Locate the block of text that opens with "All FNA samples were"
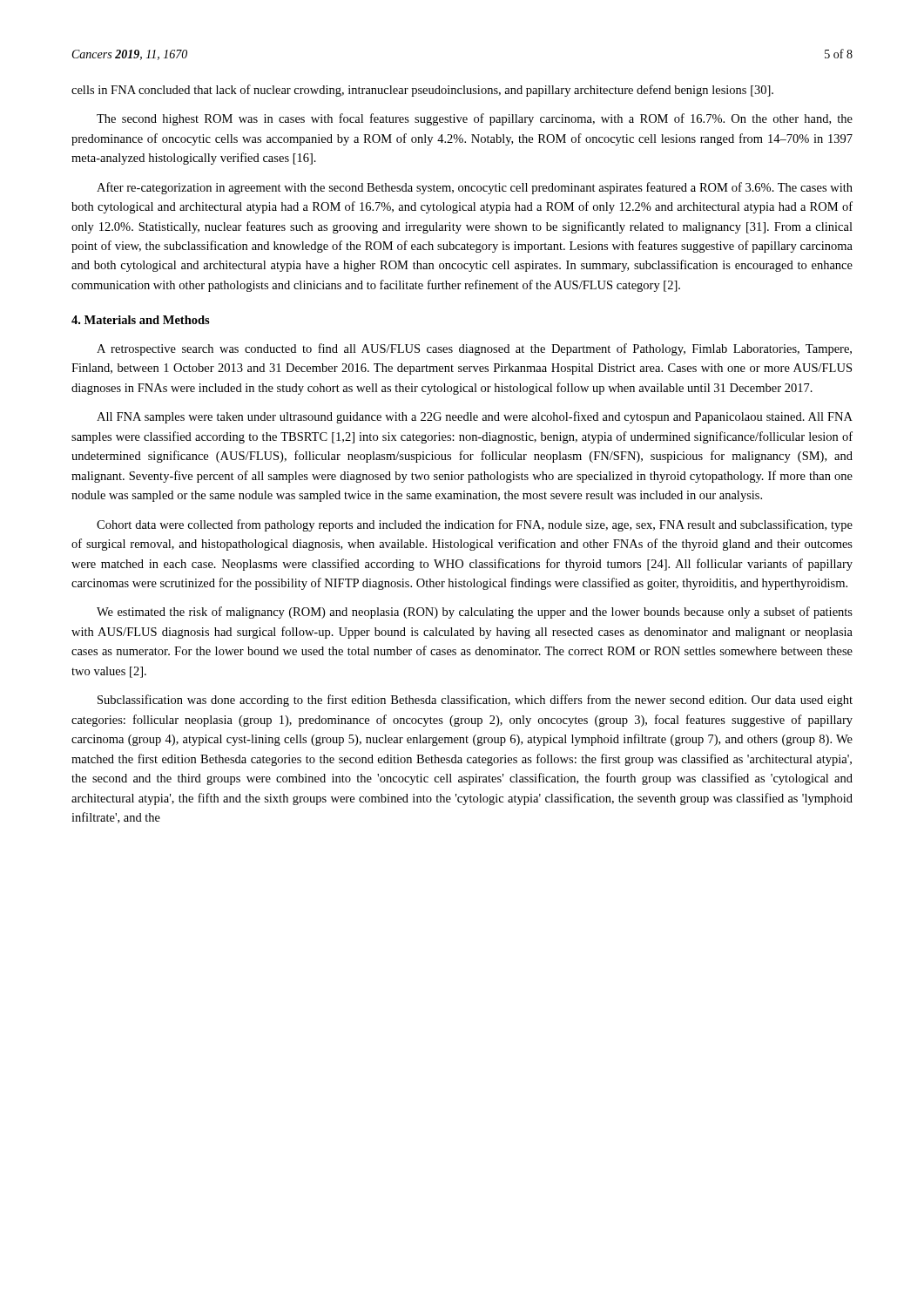This screenshot has width=924, height=1307. (462, 456)
